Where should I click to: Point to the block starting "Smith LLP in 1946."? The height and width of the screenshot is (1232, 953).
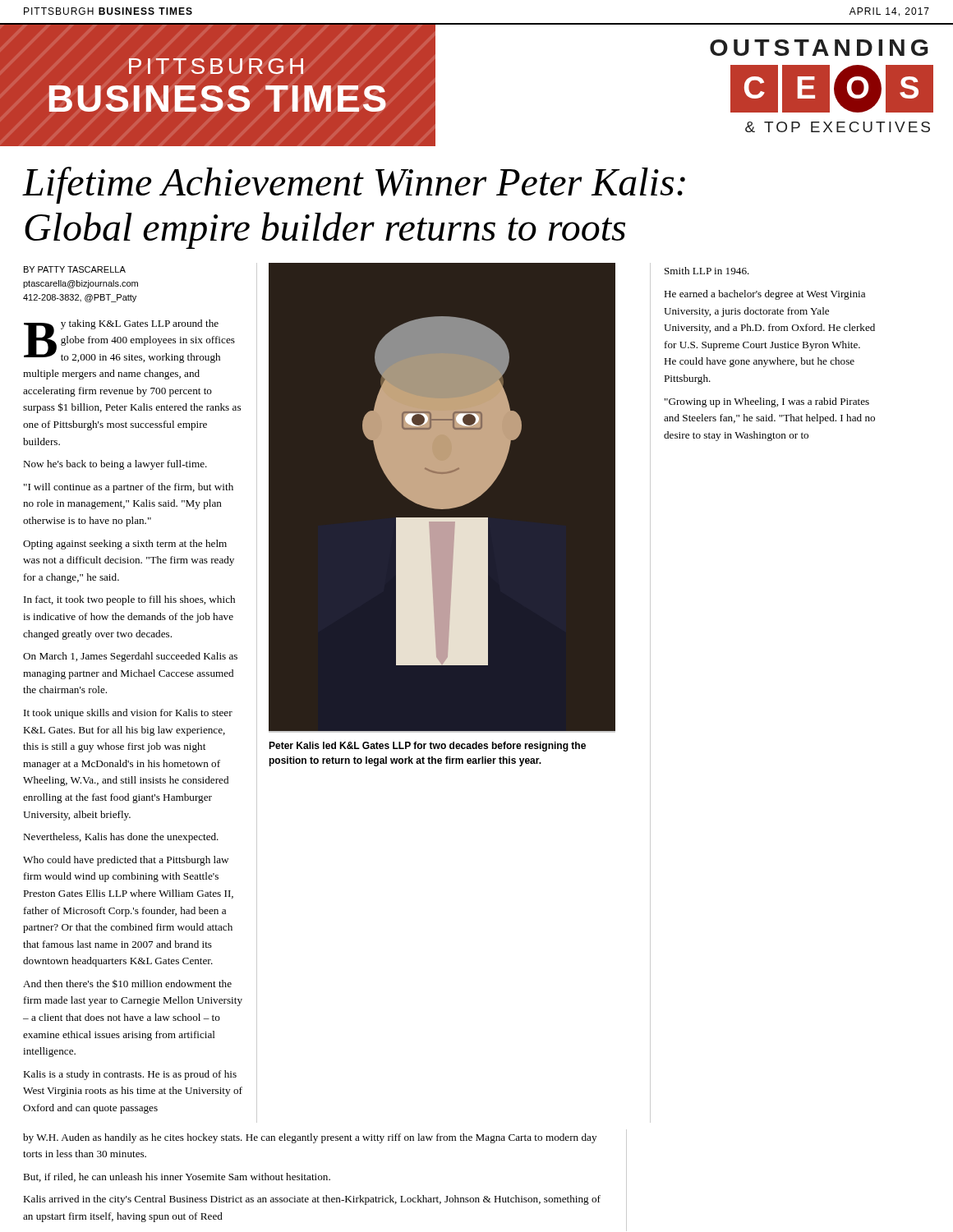(770, 353)
